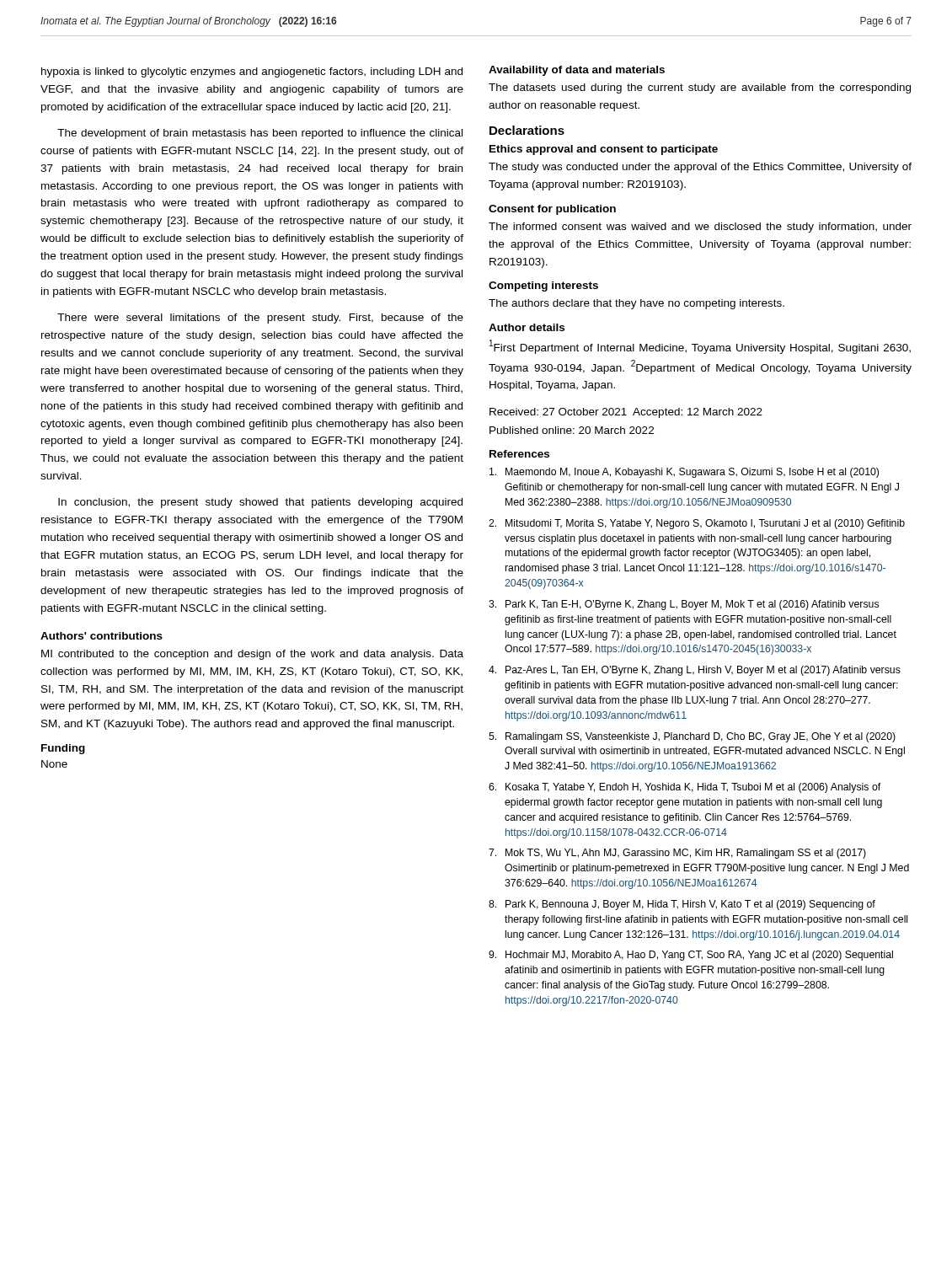Image resolution: width=952 pixels, height=1264 pixels.
Task: Point to the passage starting "9. Hochmair MJ, Morabito A, Hao D, Yang"
Action: click(700, 978)
